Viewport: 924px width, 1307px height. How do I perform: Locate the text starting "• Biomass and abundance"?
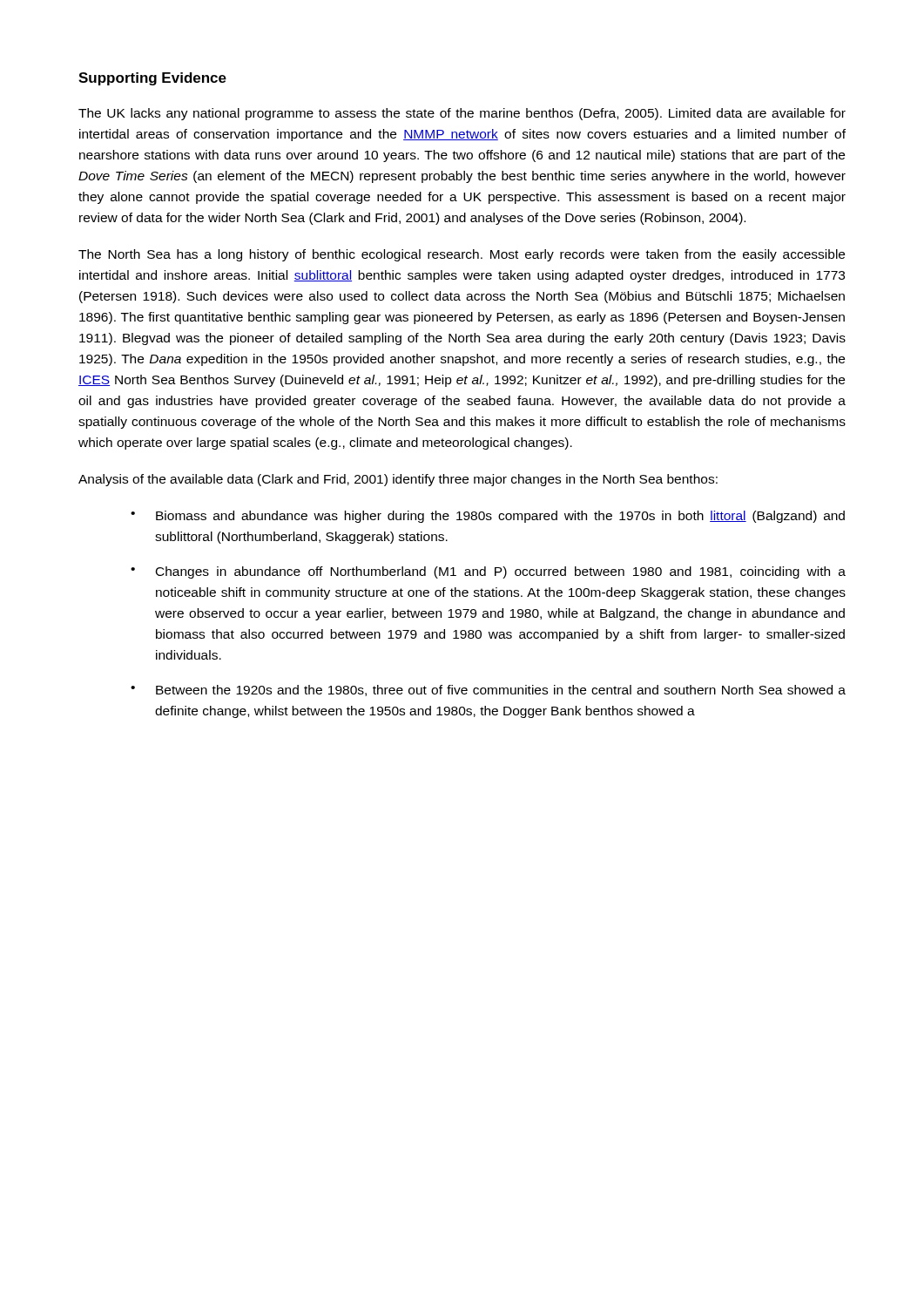[488, 527]
